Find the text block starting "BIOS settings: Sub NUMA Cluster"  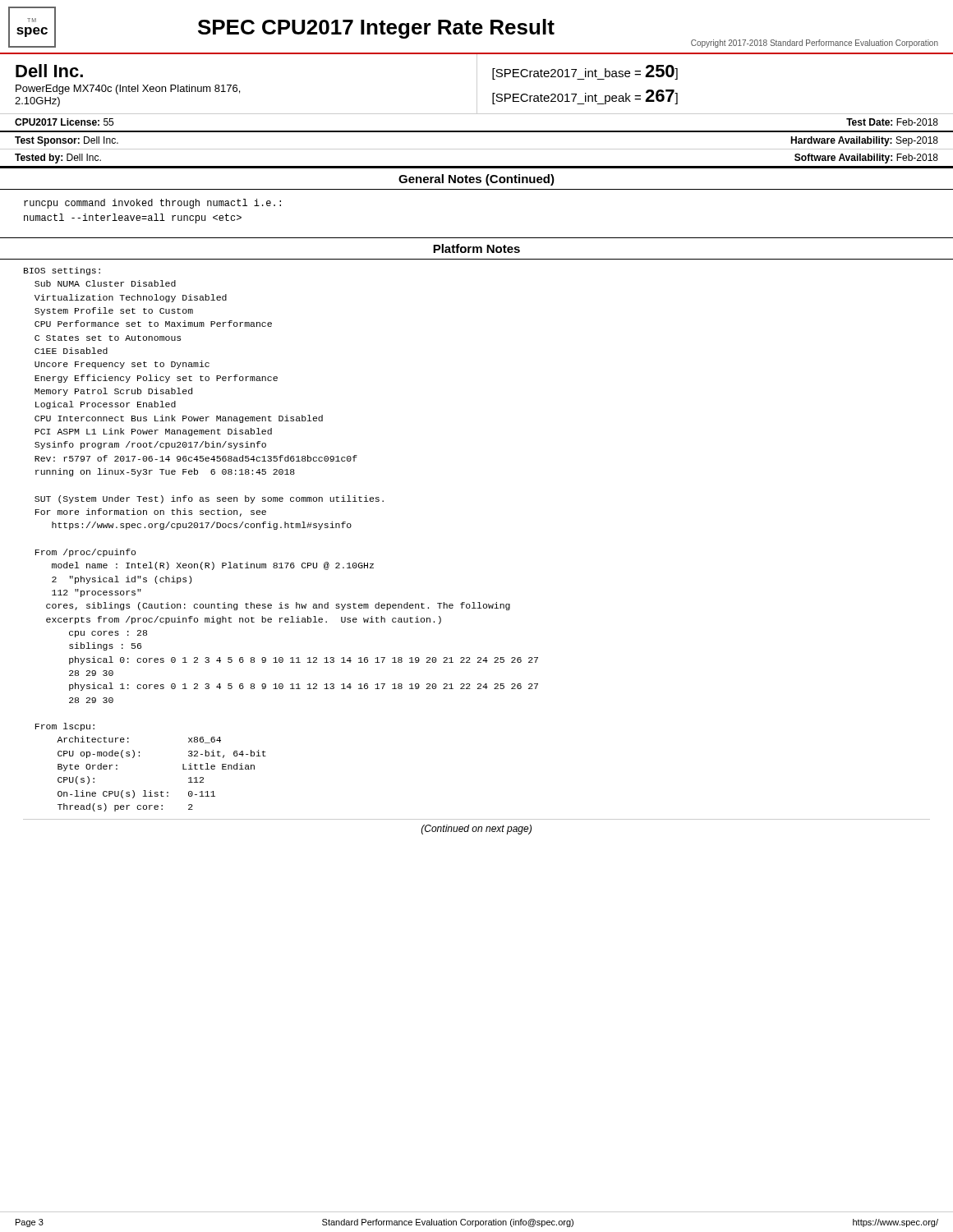click(281, 539)
